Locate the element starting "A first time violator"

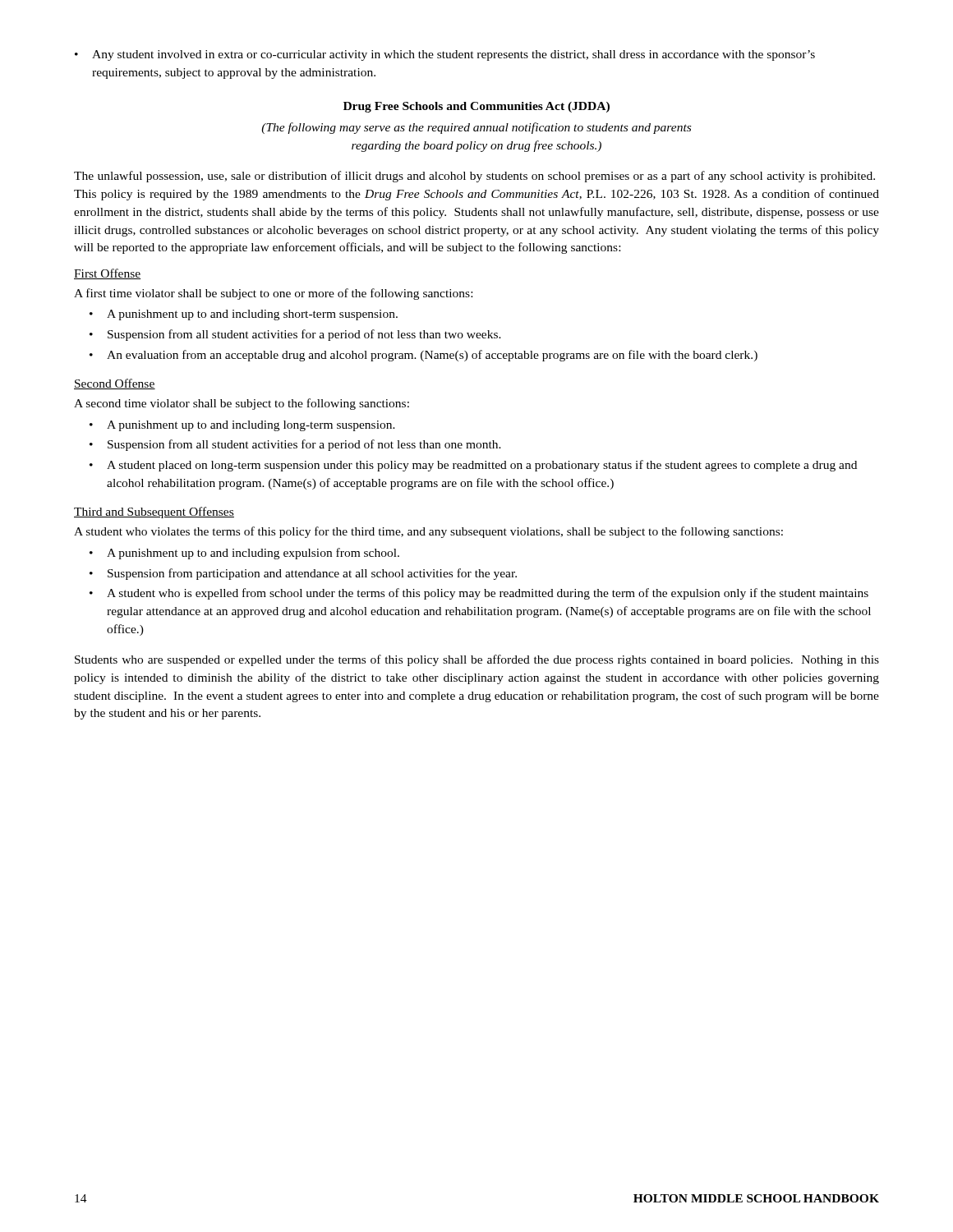(274, 292)
